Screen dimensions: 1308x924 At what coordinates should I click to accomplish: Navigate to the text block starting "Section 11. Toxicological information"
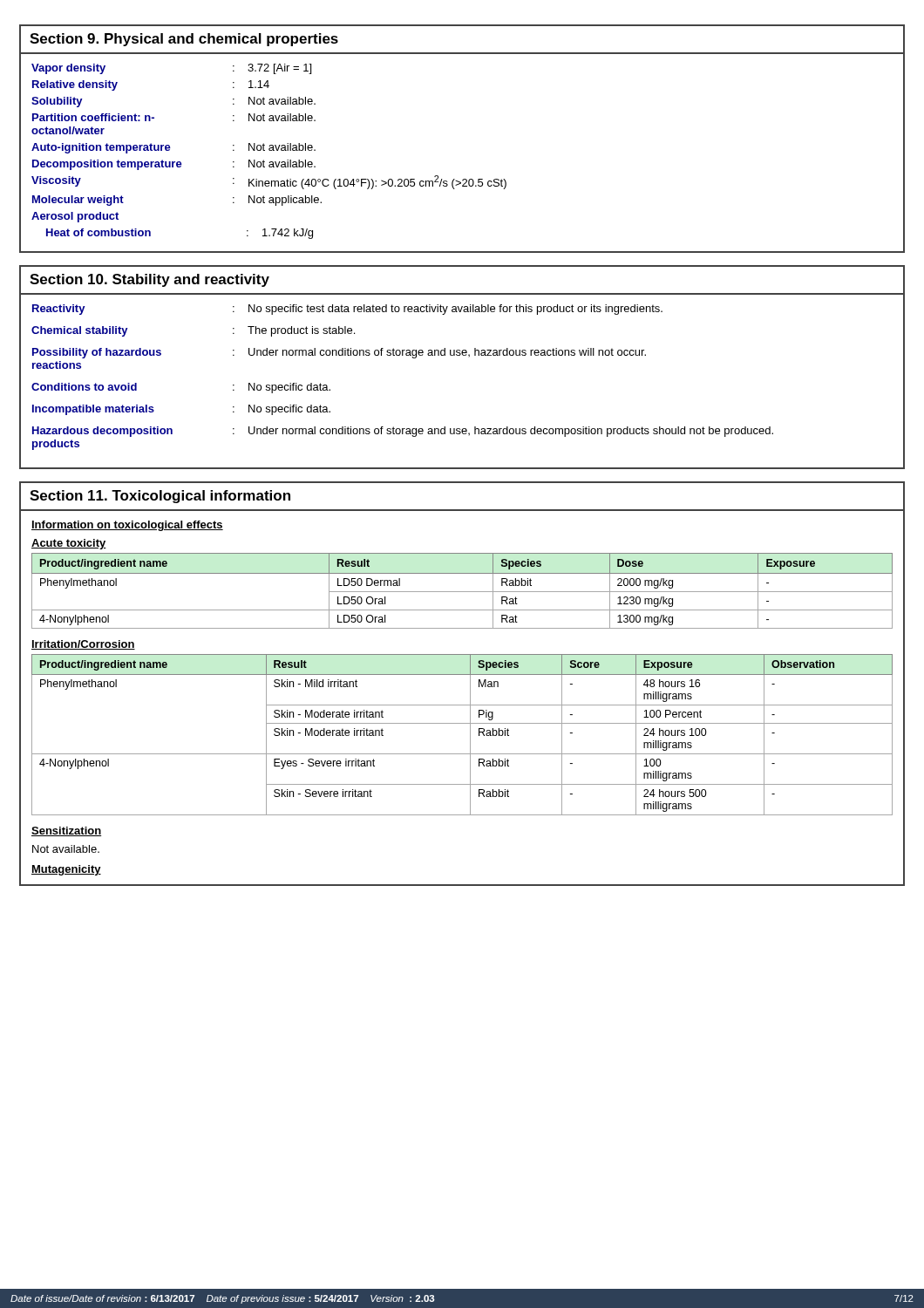pos(160,496)
